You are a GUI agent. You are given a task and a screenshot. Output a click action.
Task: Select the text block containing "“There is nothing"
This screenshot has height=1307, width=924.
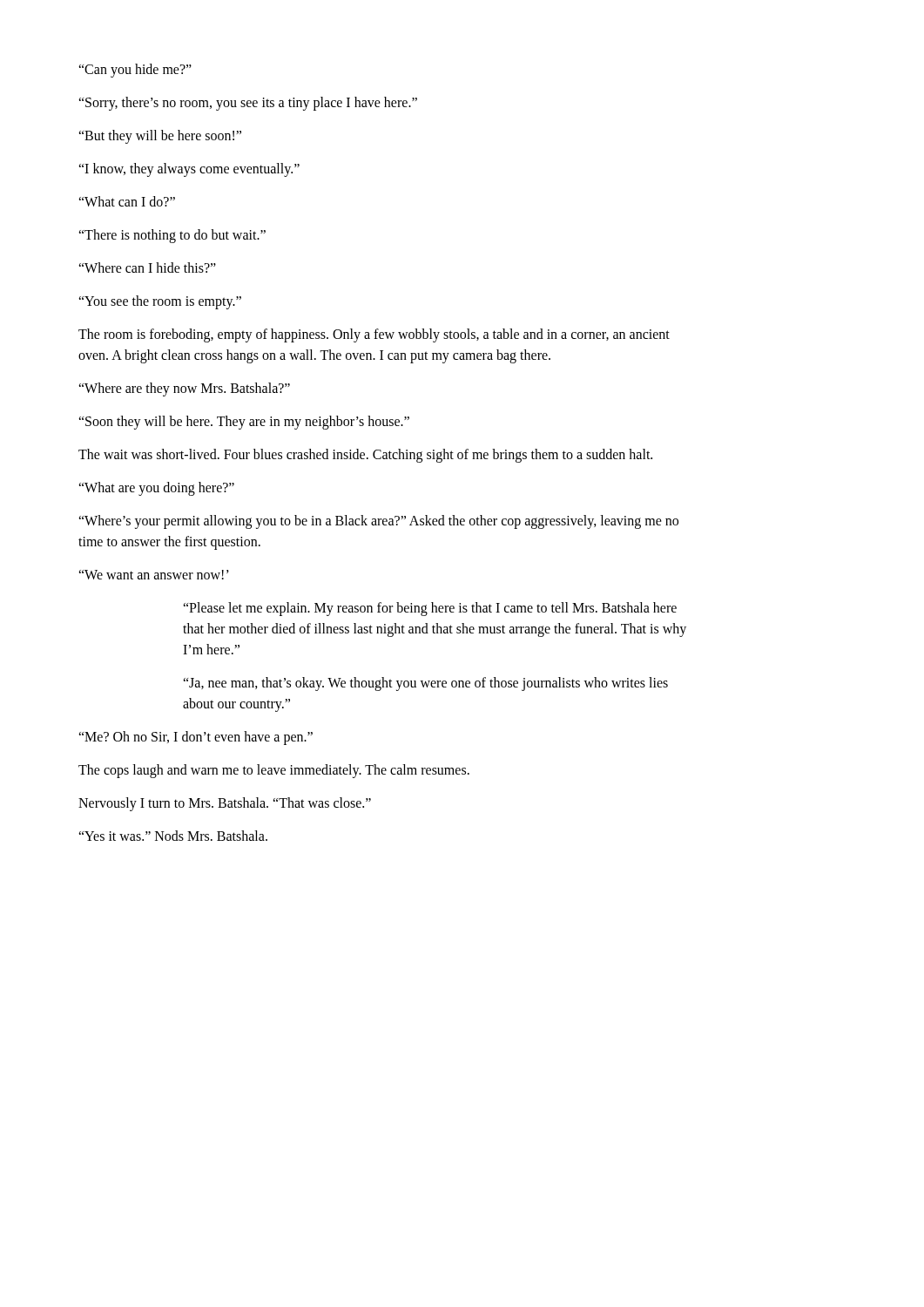coord(172,235)
